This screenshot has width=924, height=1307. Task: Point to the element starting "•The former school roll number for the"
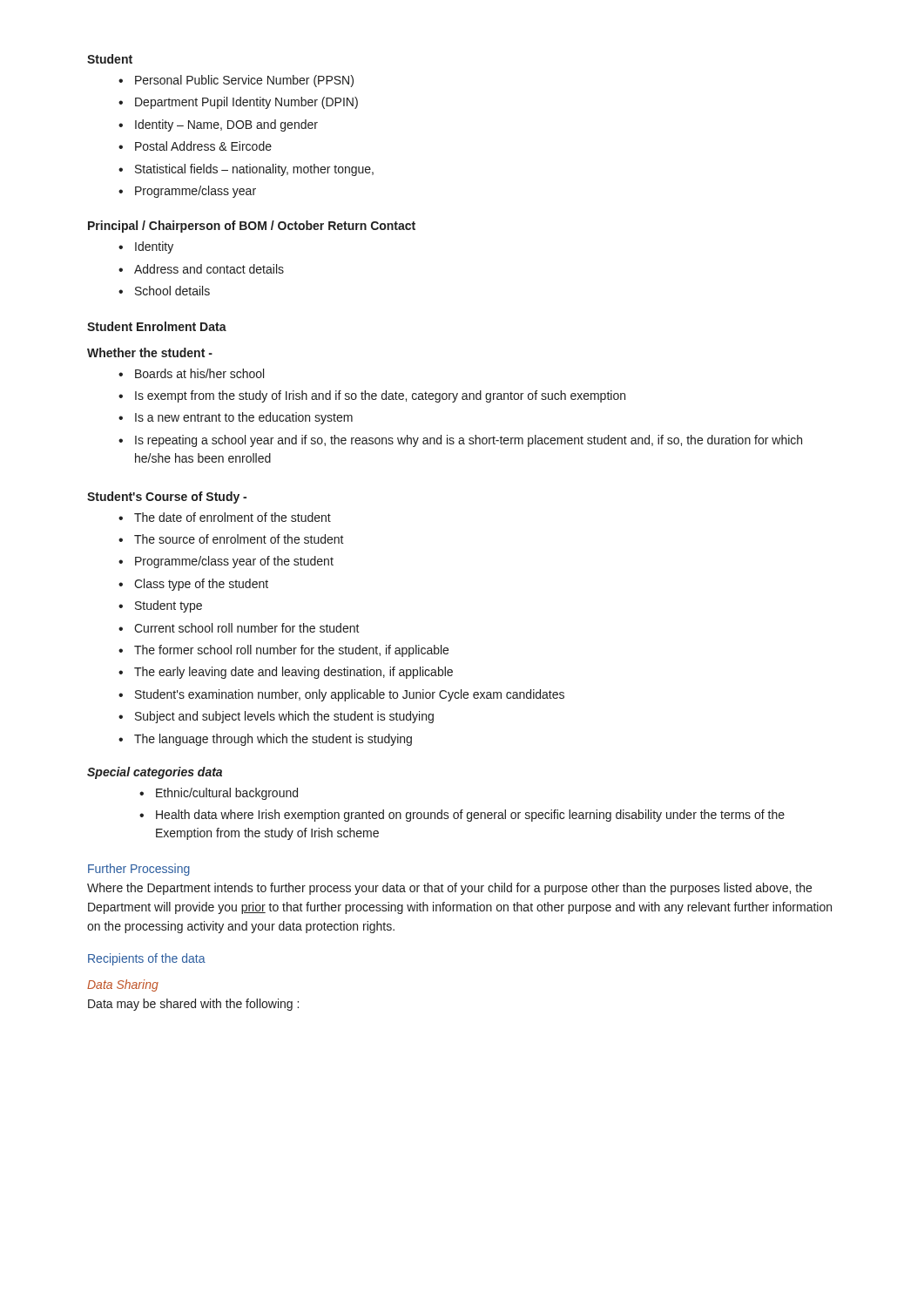point(284,651)
